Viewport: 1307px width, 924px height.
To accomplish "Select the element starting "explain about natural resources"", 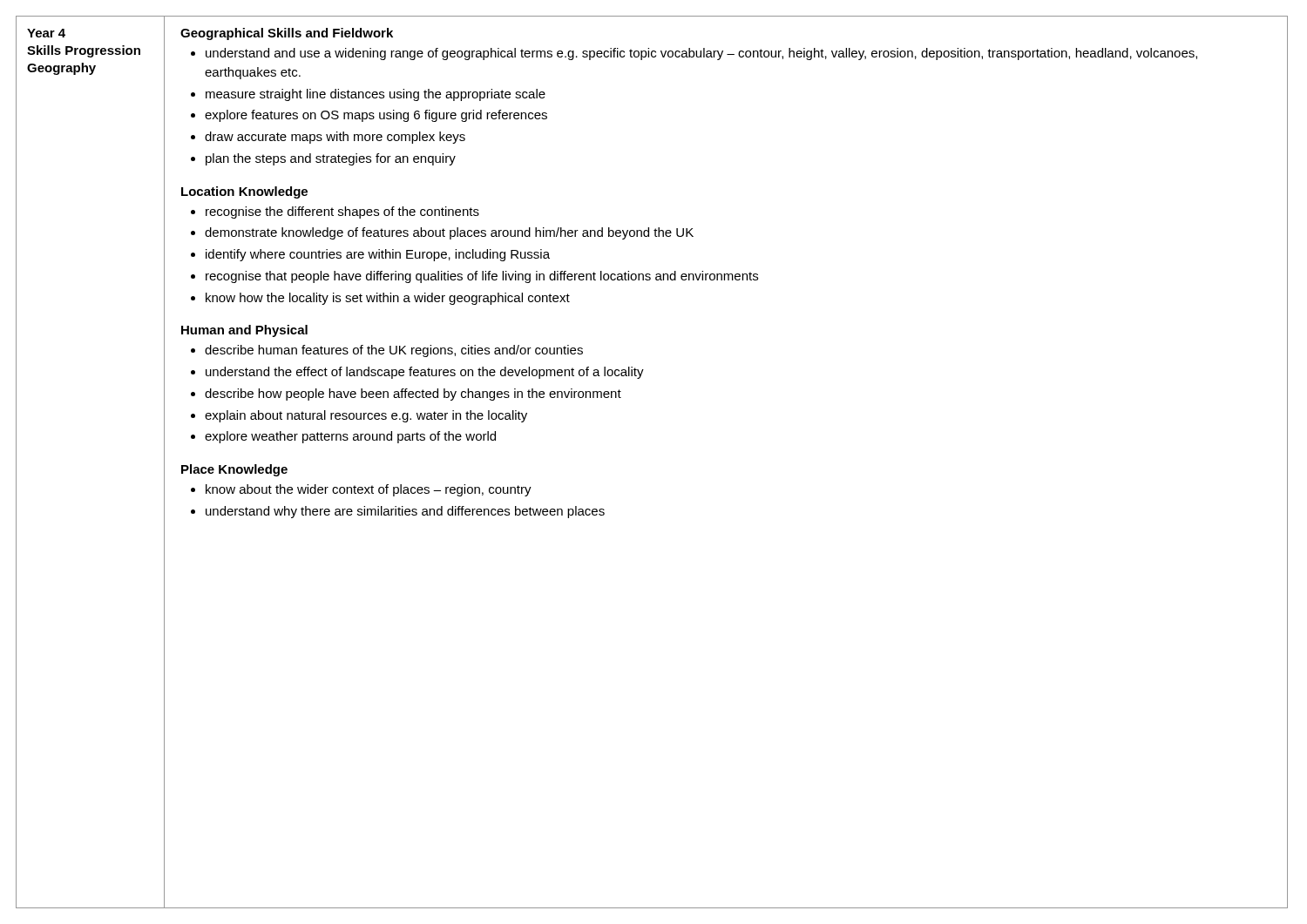I will pyautogui.click(x=366, y=416).
